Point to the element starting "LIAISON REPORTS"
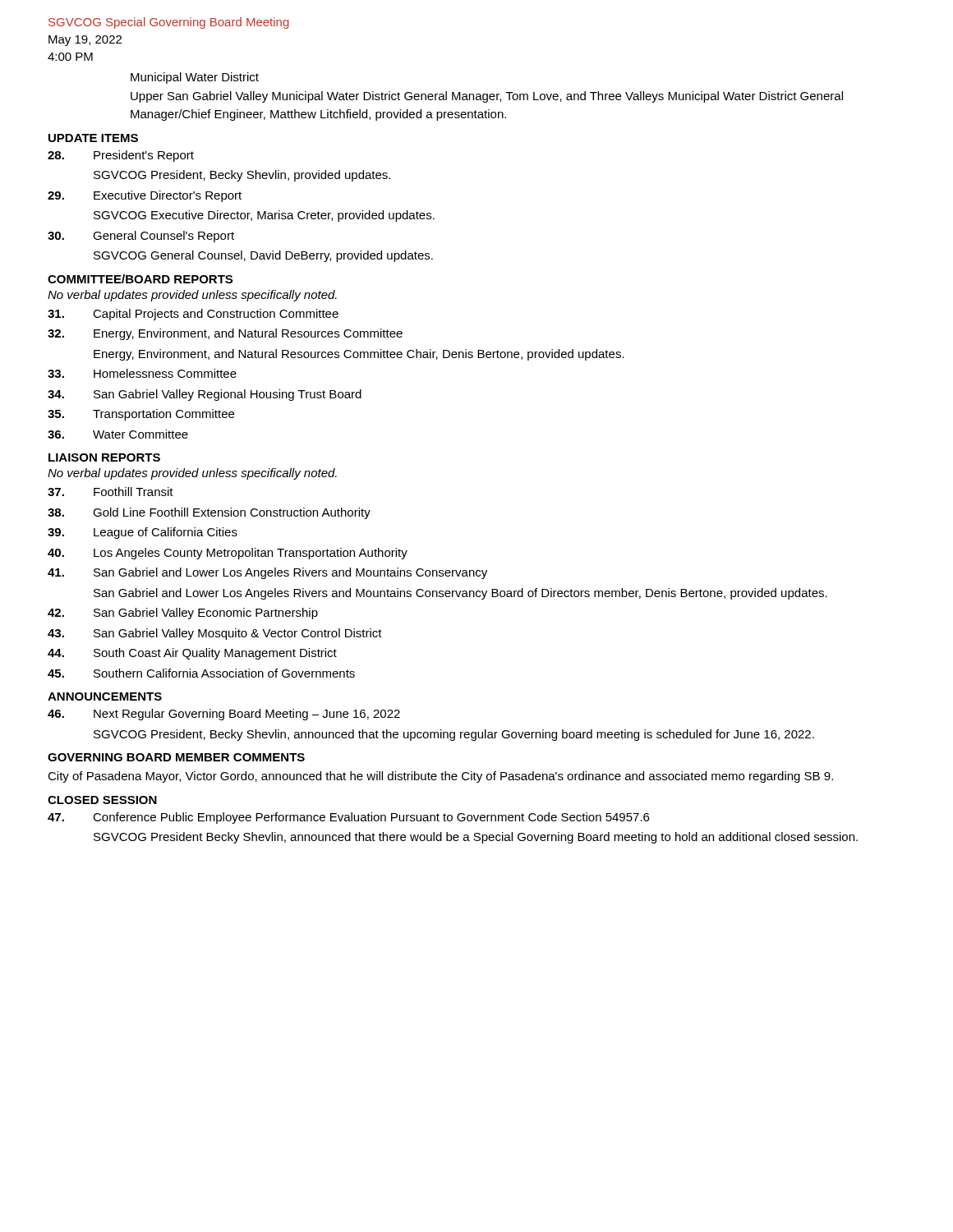The image size is (953, 1232). point(104,457)
